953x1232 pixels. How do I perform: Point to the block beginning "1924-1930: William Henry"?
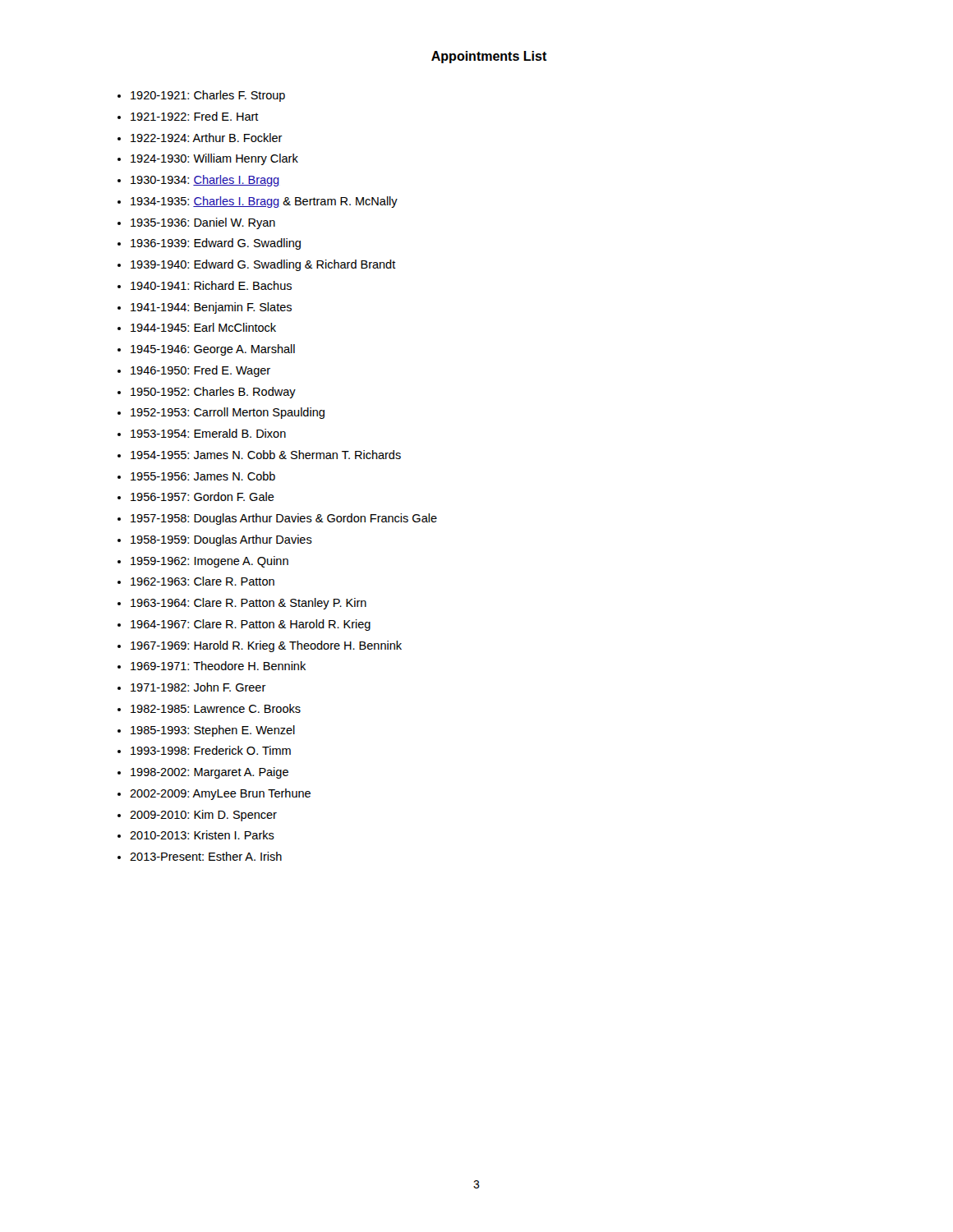click(x=214, y=159)
